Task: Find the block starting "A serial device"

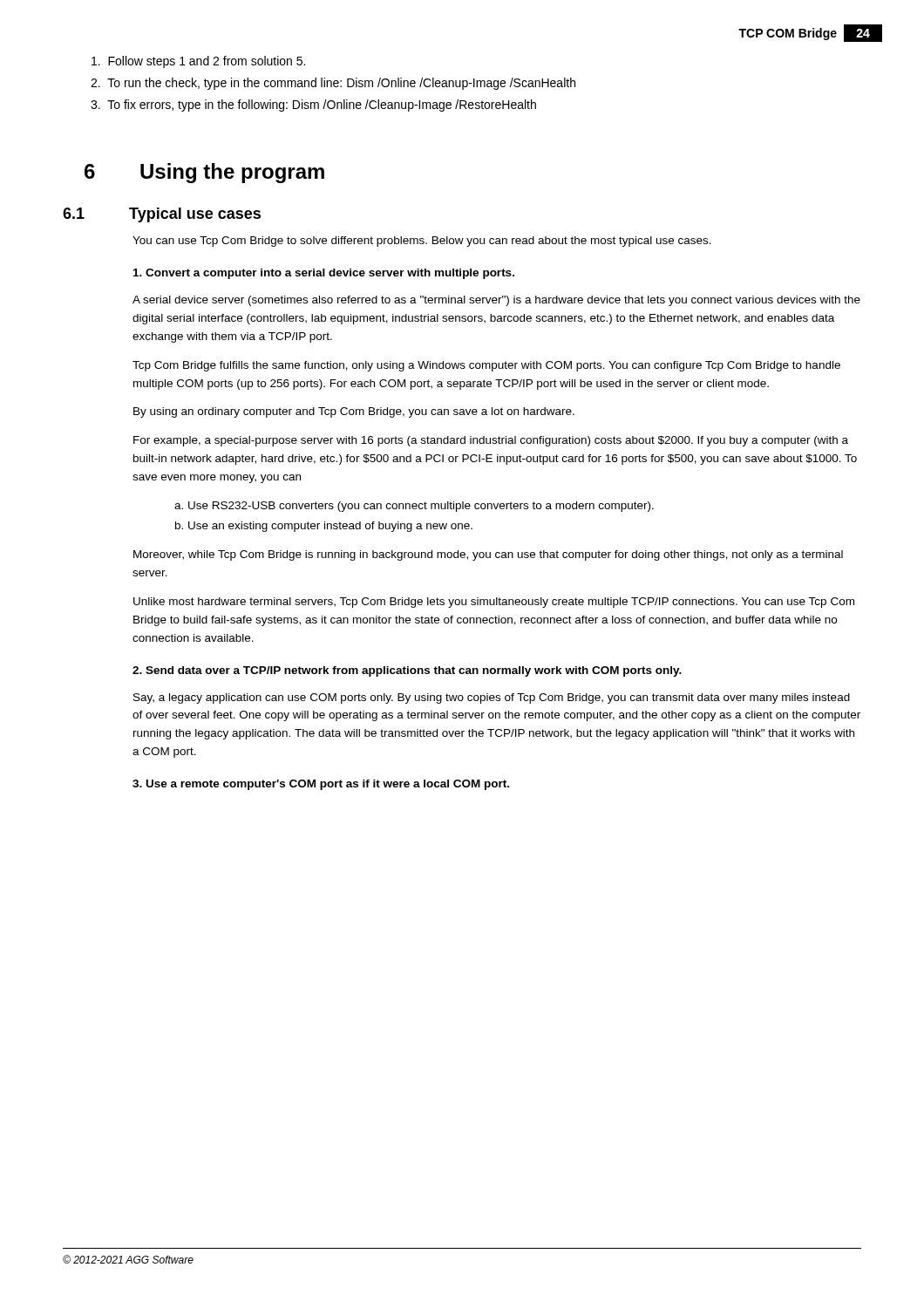Action: (496, 318)
